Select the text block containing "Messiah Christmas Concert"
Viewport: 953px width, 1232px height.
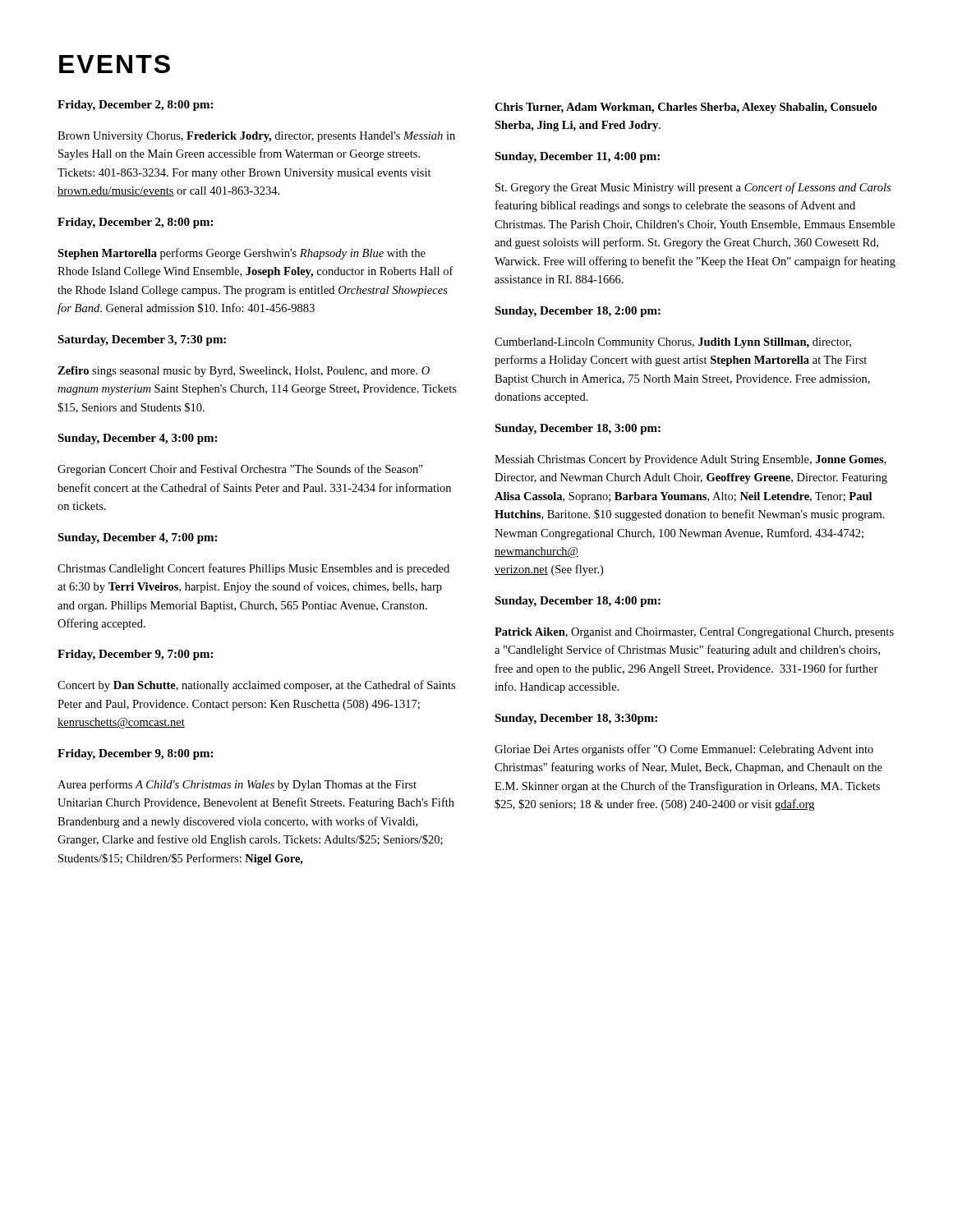(695, 514)
